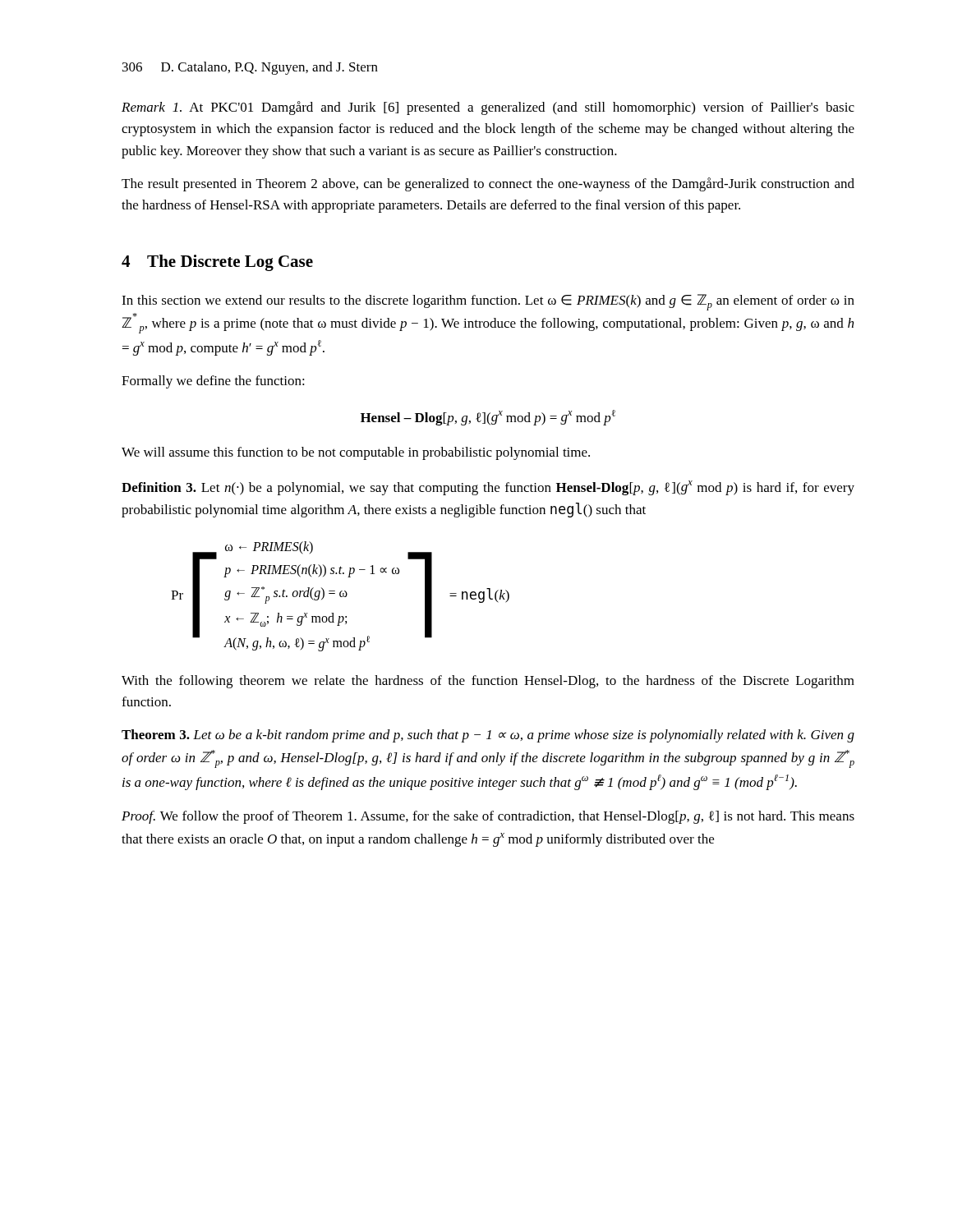The height and width of the screenshot is (1232, 953).
Task: Where is the passage that starts "Theorem 3. Let ω be"?
Action: click(488, 759)
